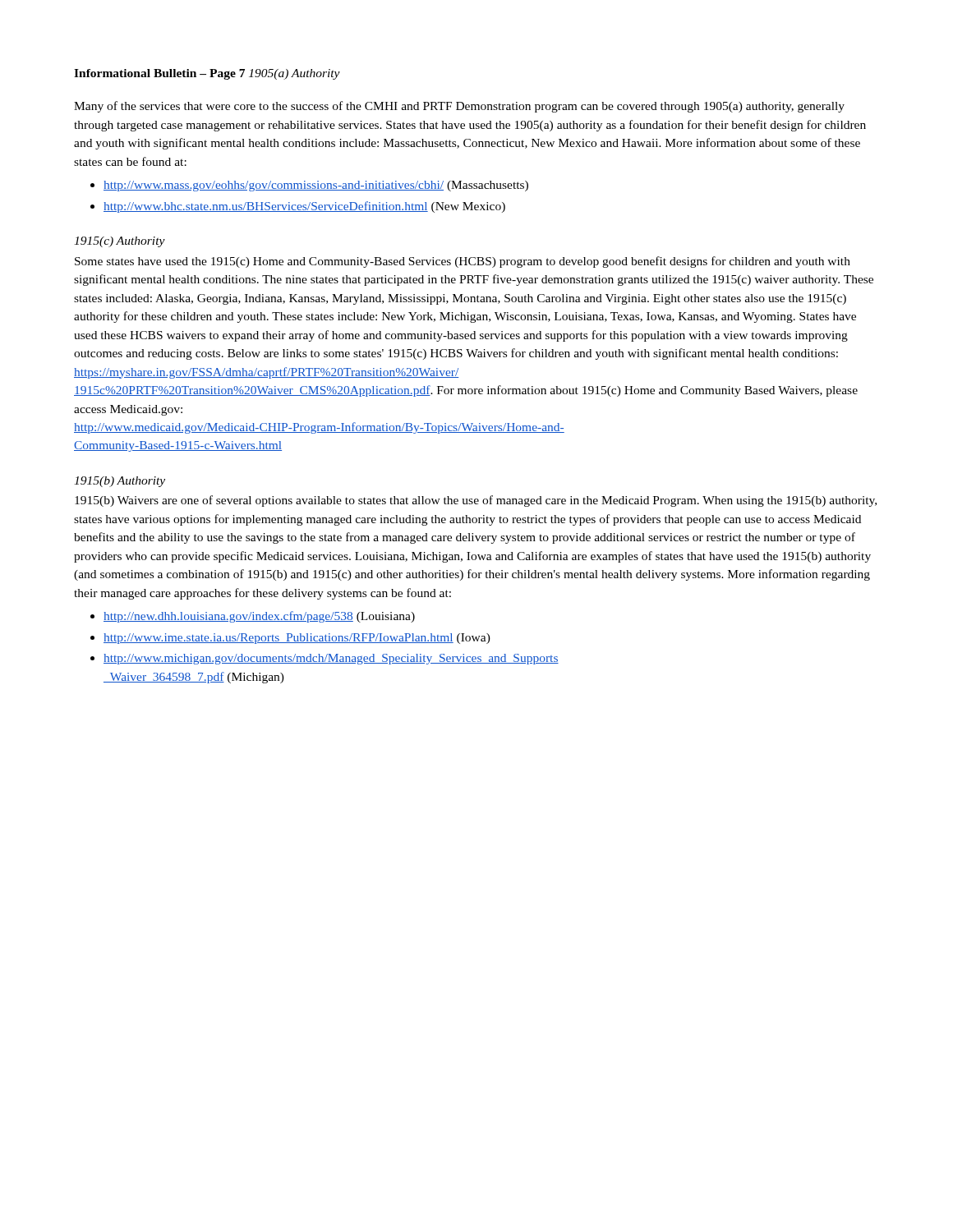Click on the text starting "1915(b) Authority"
This screenshot has width=953, height=1232.
pyautogui.click(x=120, y=481)
